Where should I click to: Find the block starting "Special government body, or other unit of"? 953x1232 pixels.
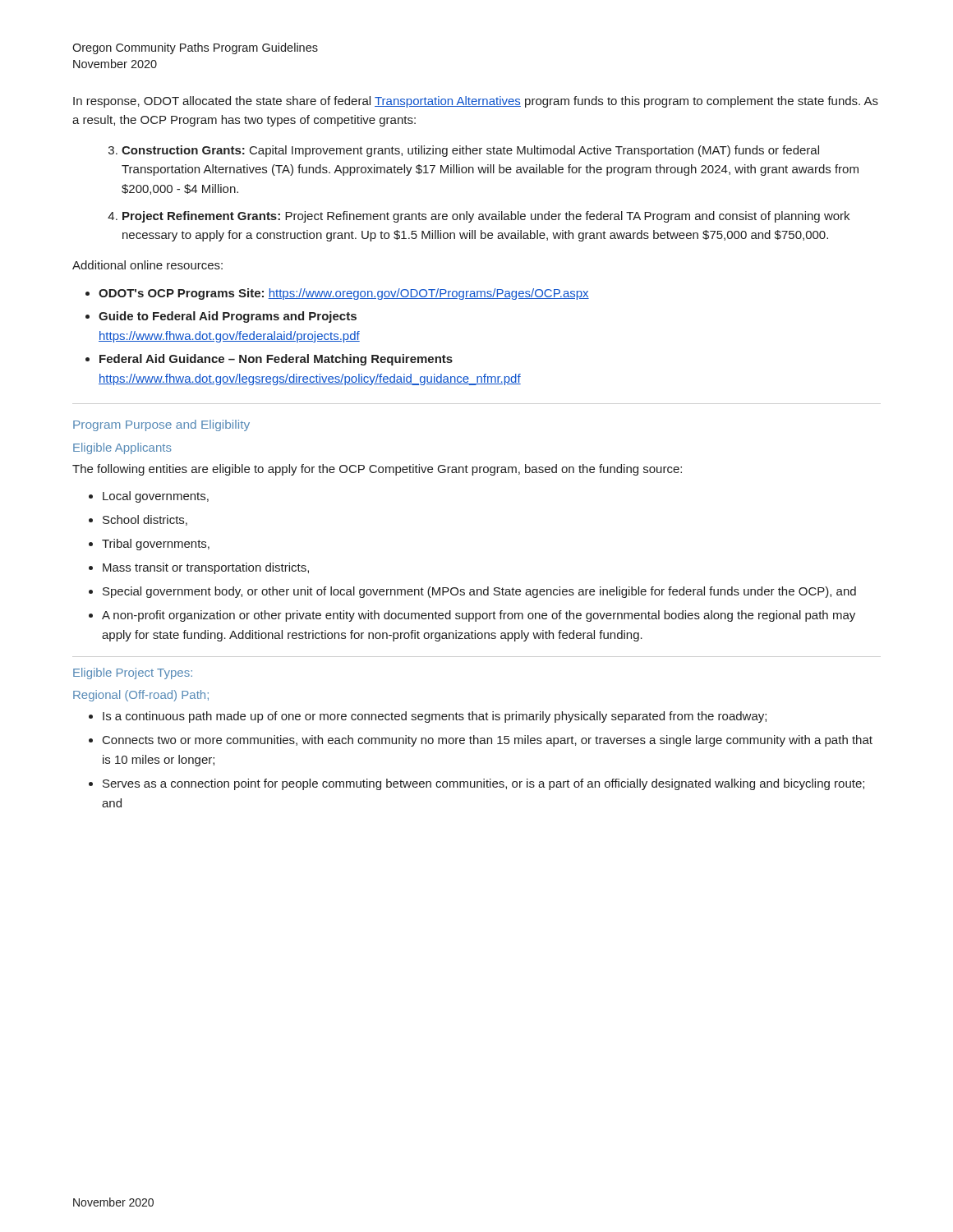479,591
